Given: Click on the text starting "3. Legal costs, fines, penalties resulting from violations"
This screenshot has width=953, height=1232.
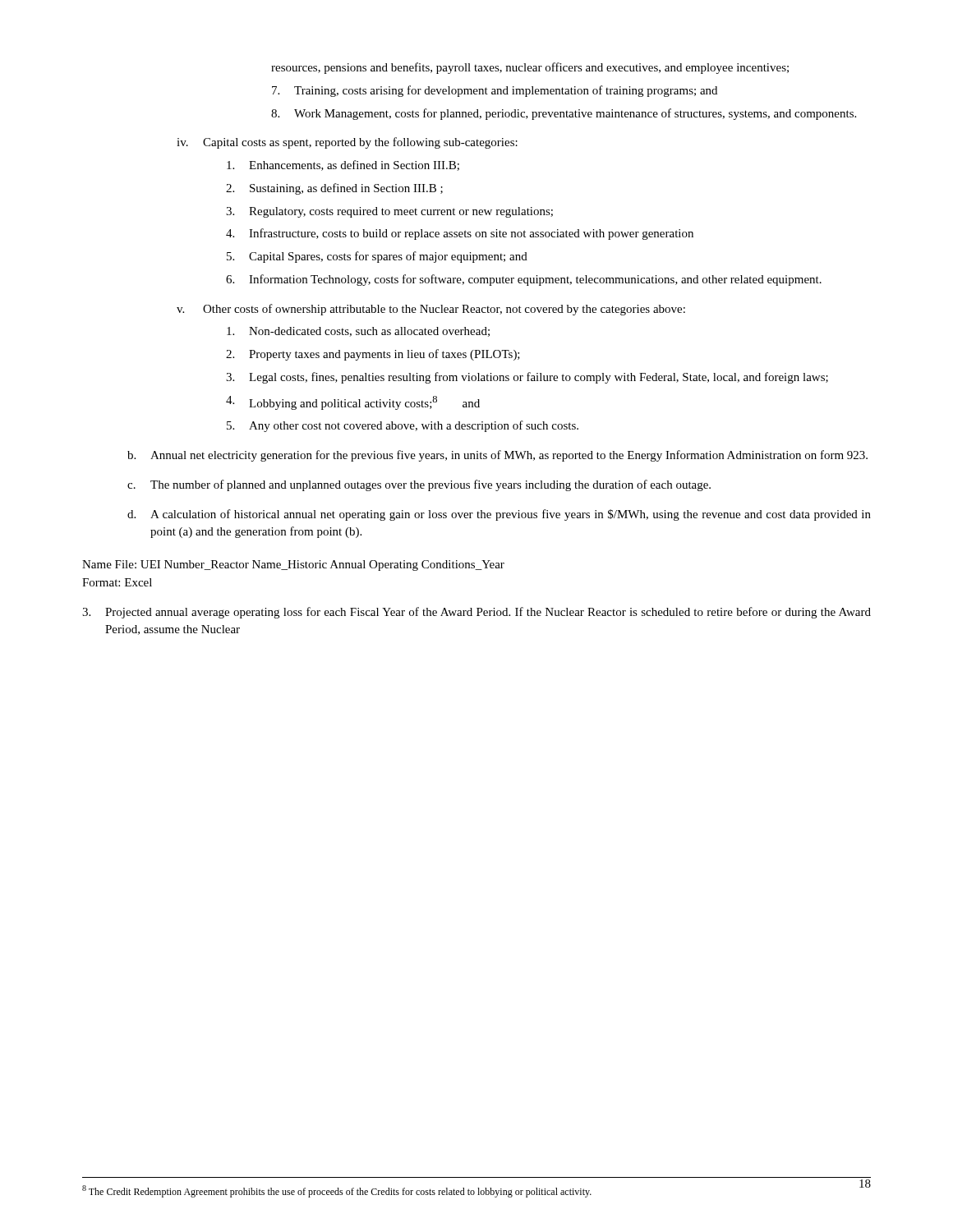Looking at the screenshot, I should coord(548,378).
